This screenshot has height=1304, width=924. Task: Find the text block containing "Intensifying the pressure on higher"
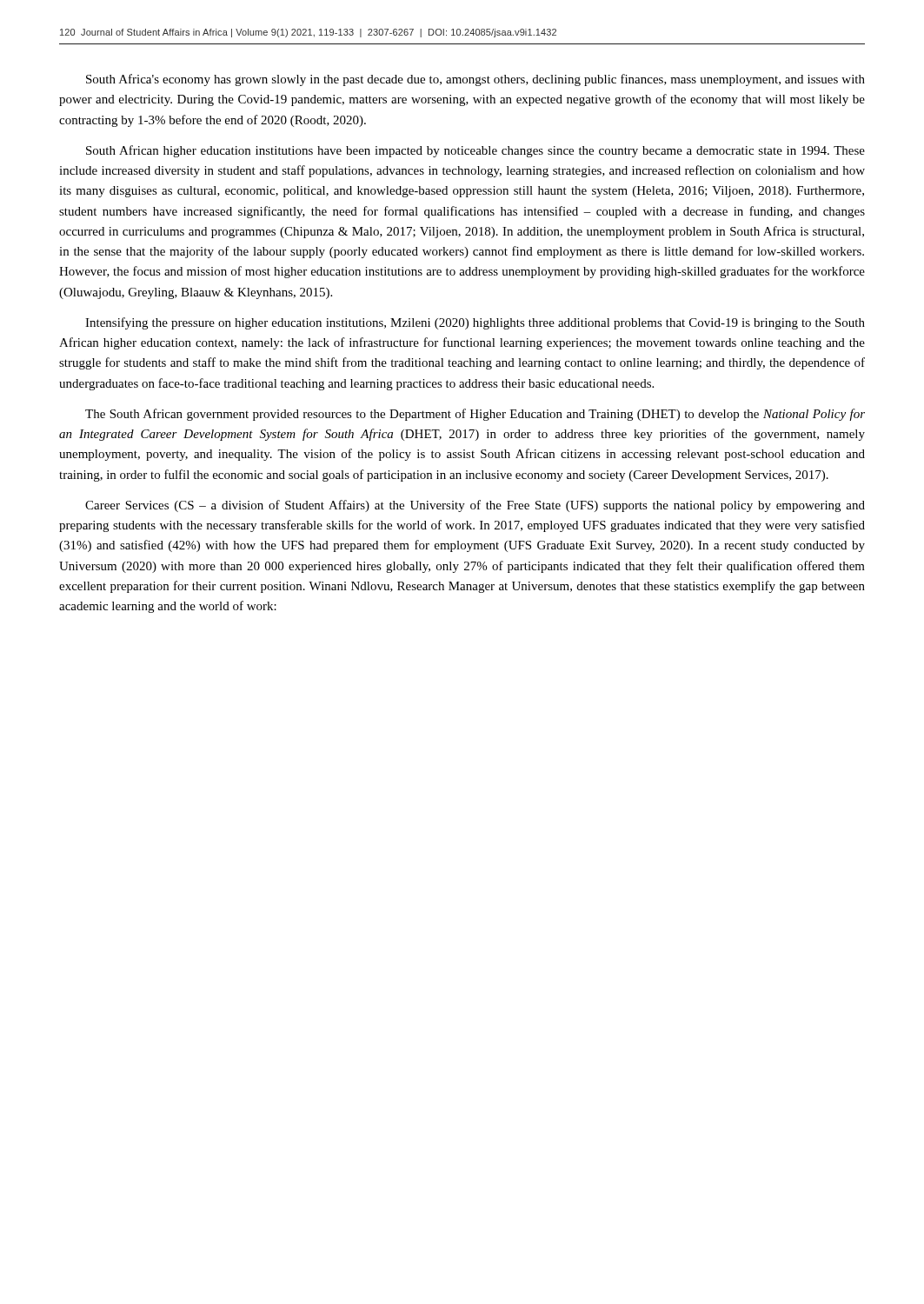(462, 353)
